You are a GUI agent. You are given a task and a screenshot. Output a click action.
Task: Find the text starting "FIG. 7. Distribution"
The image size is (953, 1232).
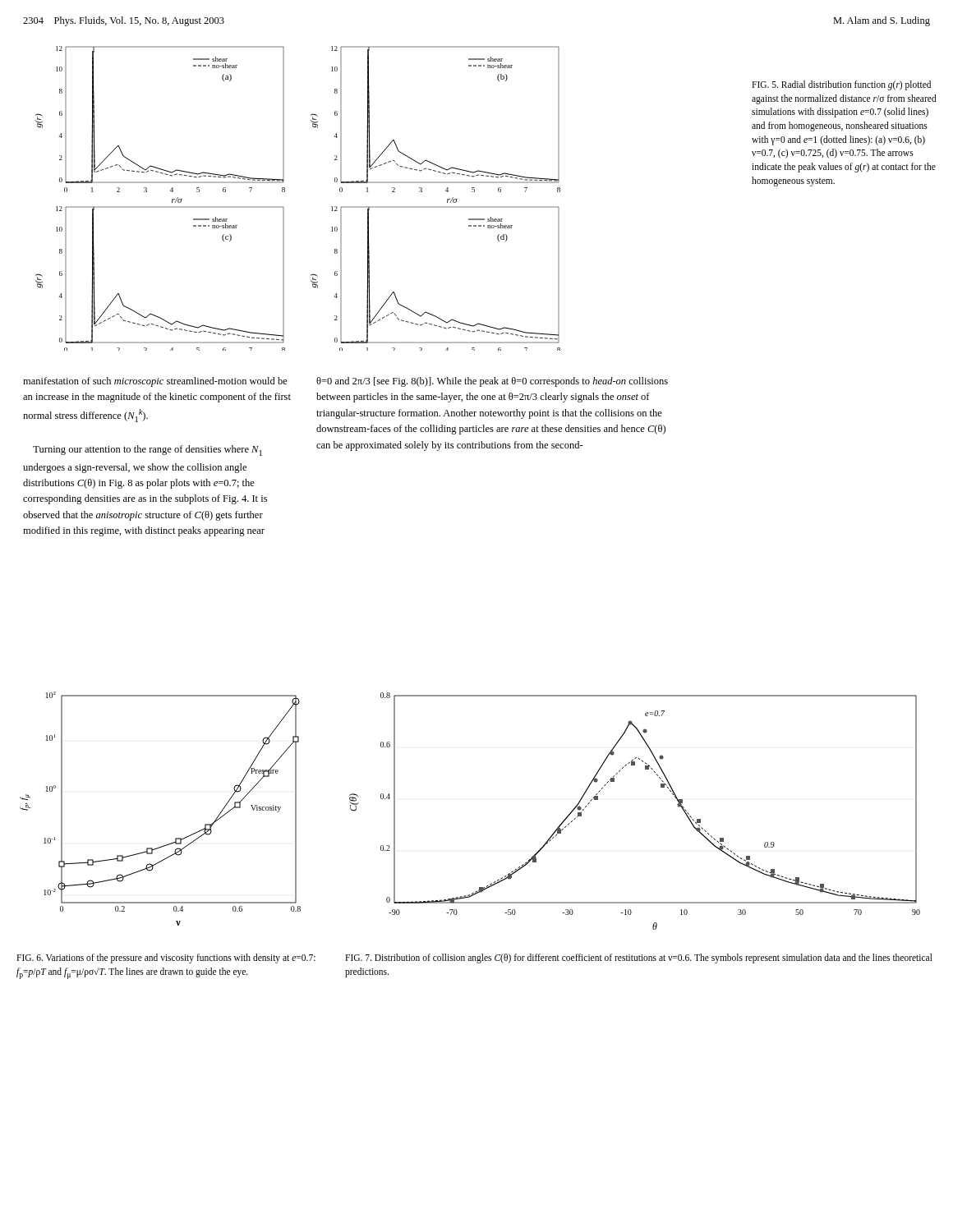pos(639,964)
